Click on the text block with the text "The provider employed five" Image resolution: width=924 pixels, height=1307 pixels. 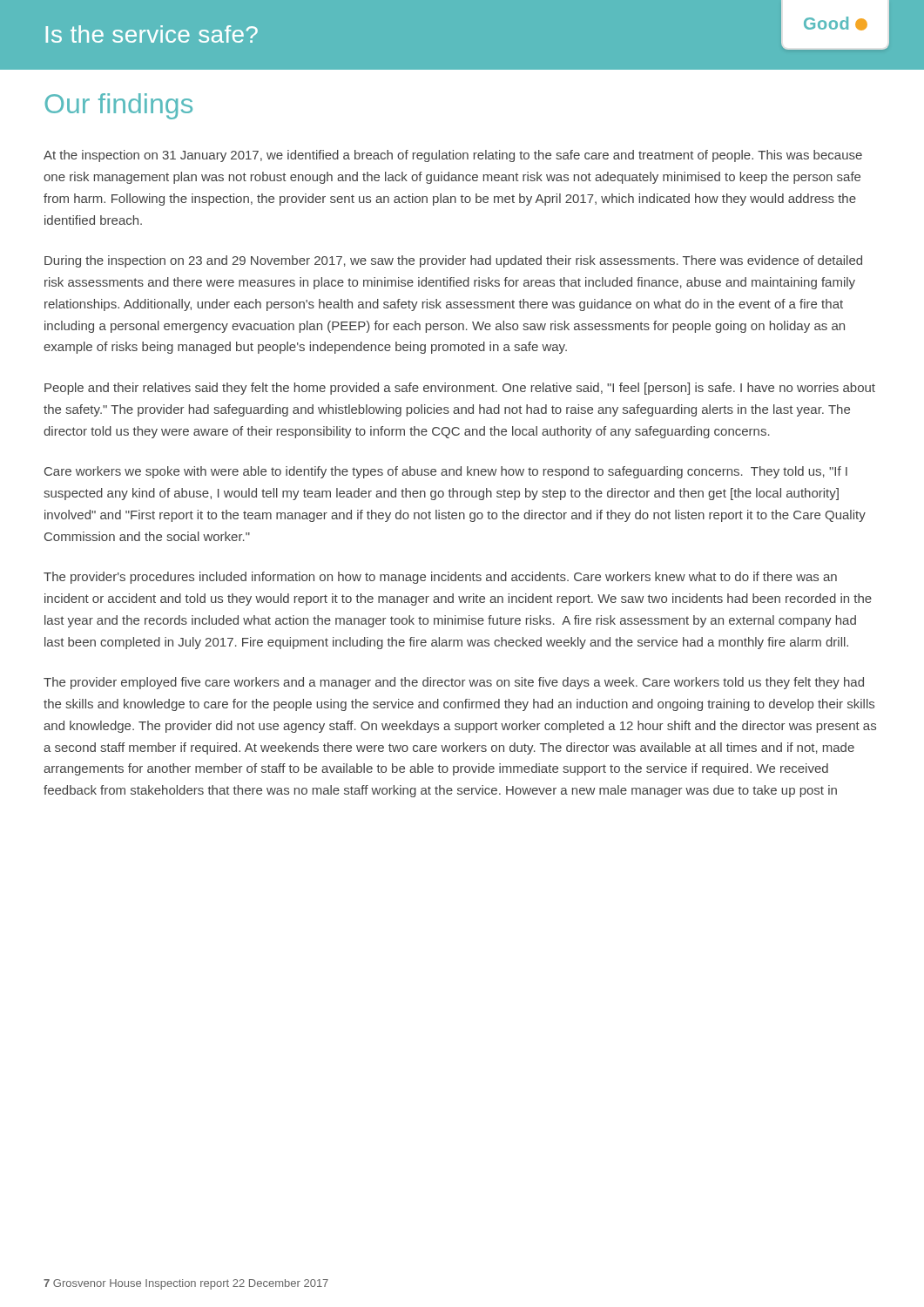tap(462, 737)
